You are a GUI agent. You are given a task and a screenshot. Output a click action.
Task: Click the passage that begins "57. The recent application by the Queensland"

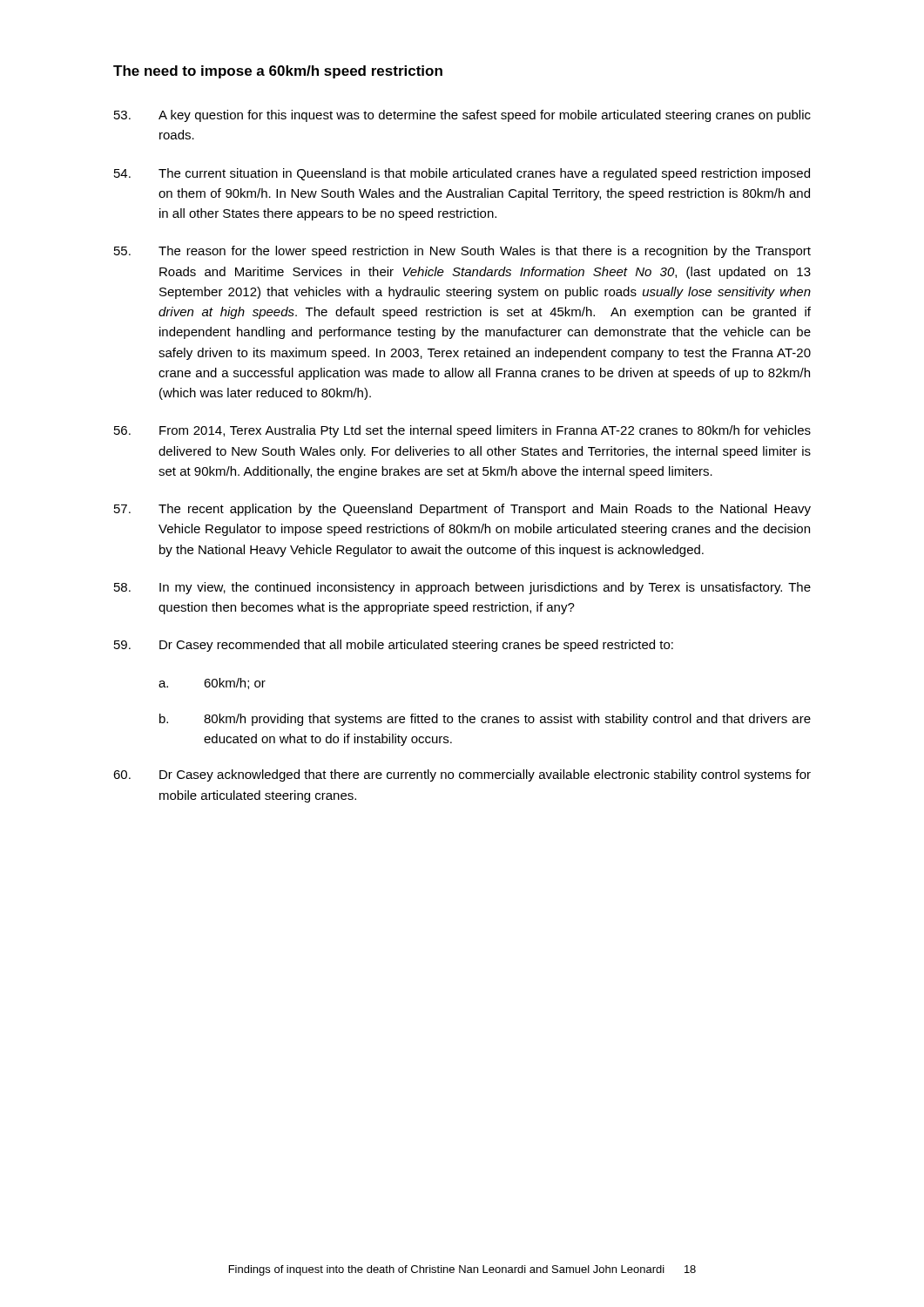(462, 529)
